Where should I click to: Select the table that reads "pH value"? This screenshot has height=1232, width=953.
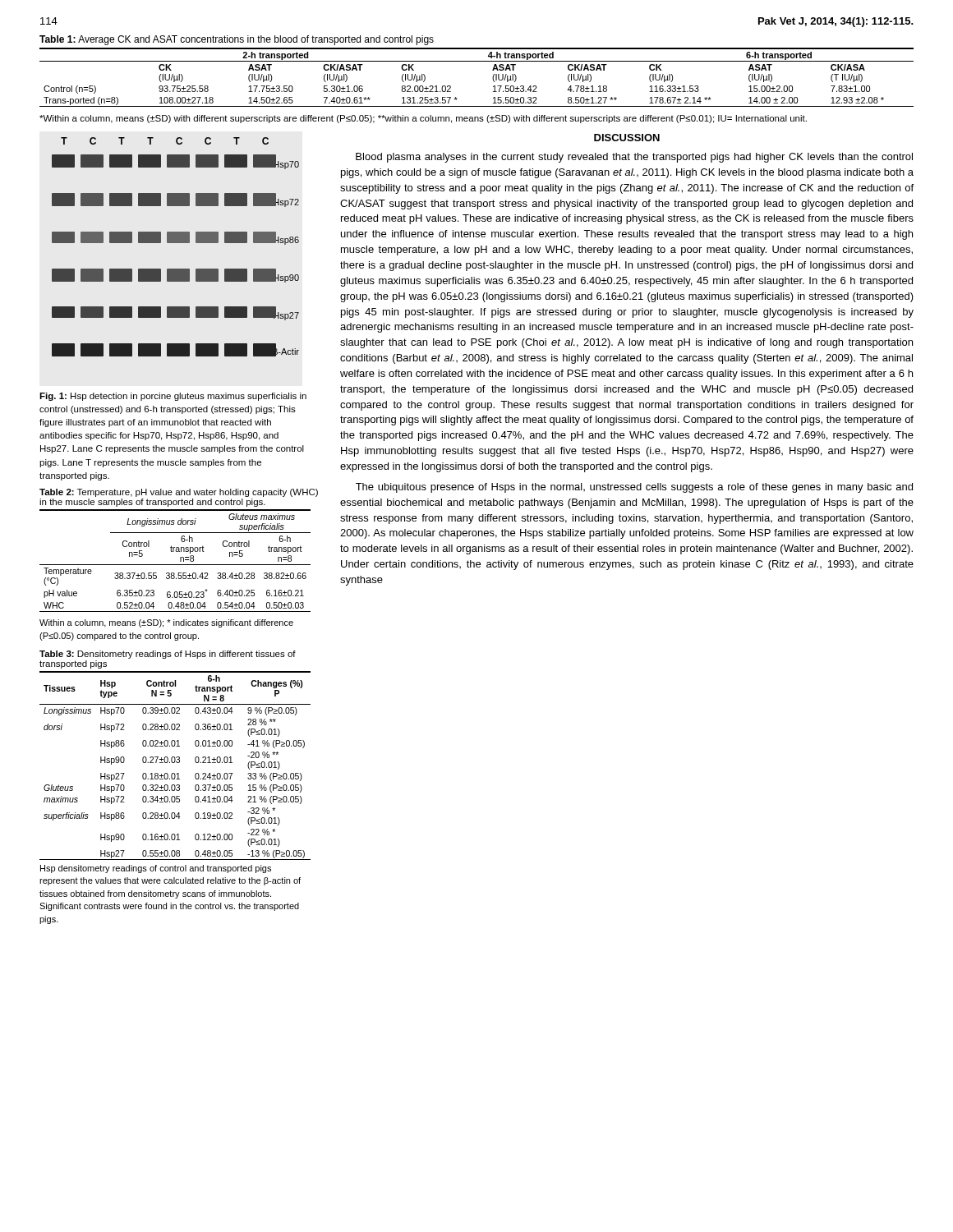[x=179, y=561]
